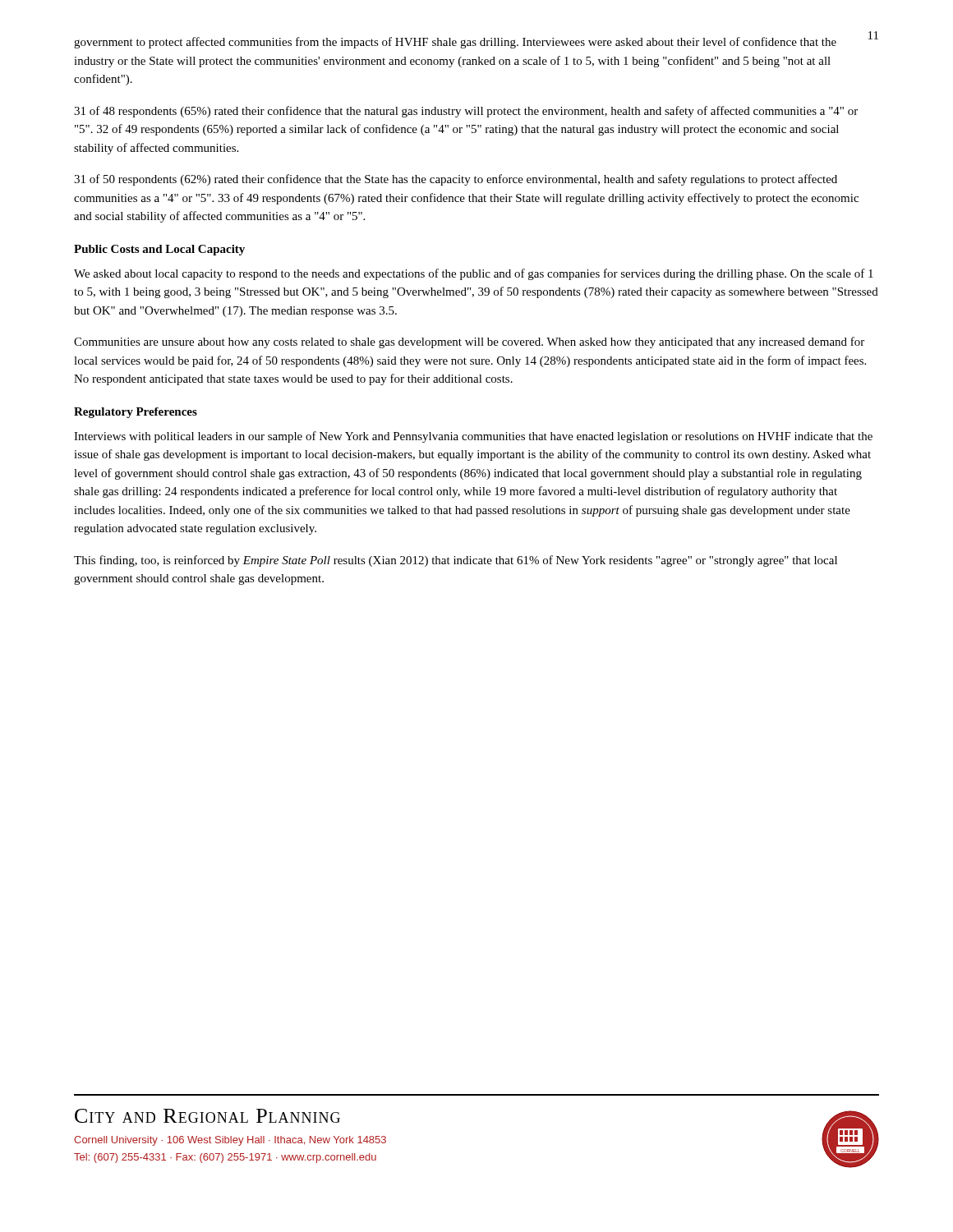953x1232 pixels.
Task: Locate the element starting "government to protect affected communities from the"
Action: pos(476,61)
